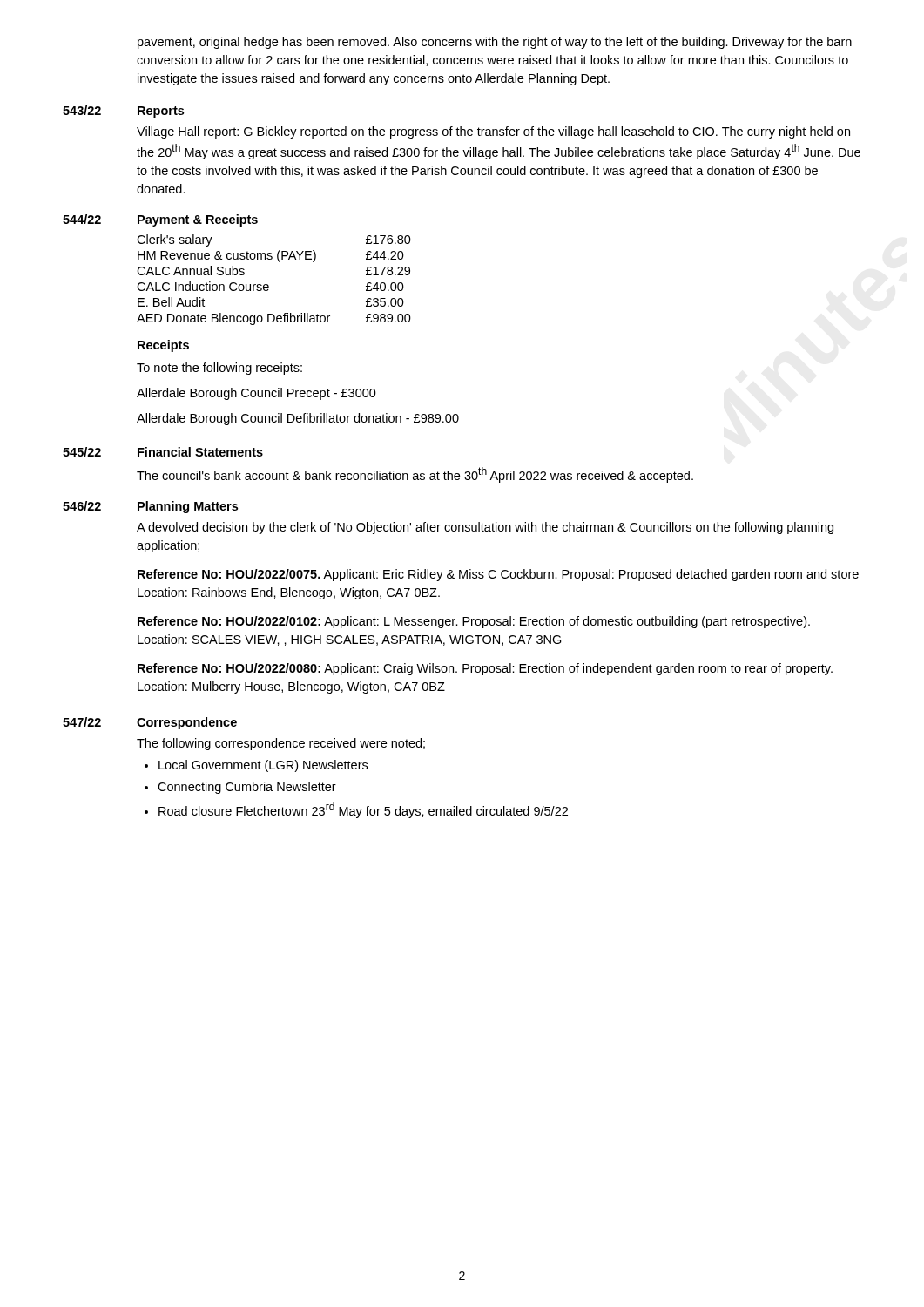Find the text block with the text "The council's bank"

[415, 474]
